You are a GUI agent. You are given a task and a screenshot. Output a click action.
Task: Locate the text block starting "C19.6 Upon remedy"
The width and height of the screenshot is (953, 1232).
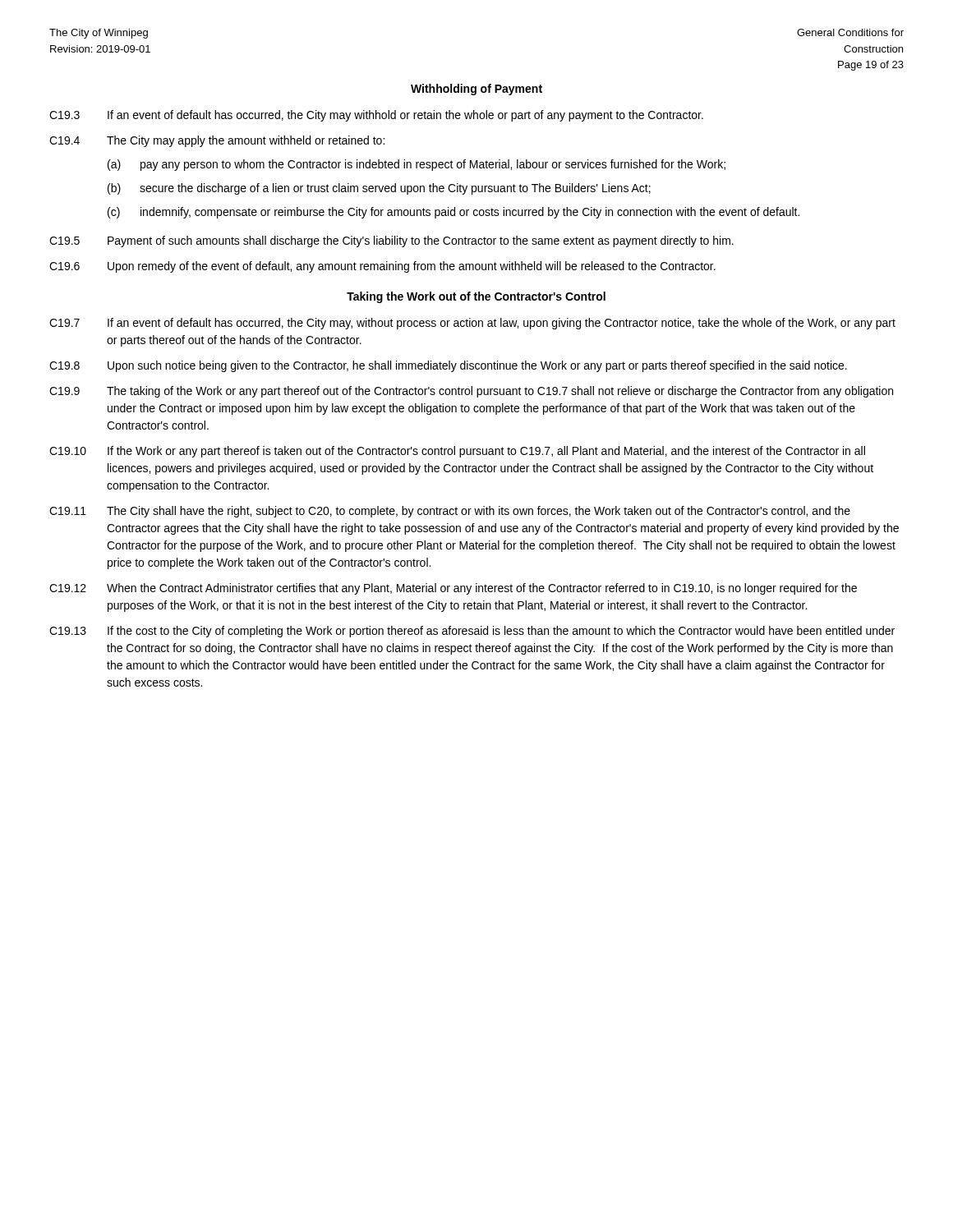476,266
